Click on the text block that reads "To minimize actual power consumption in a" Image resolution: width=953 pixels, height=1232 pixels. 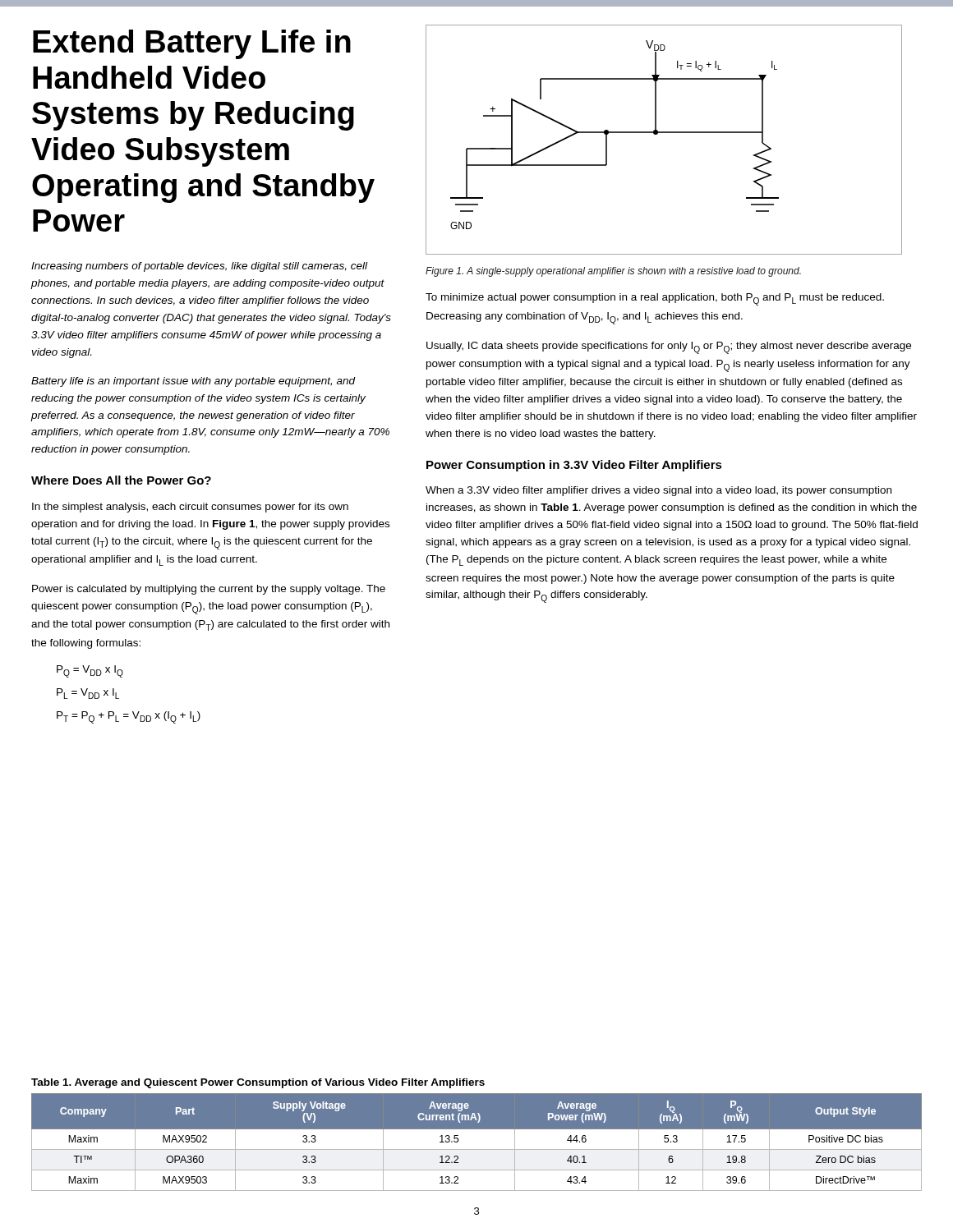(x=673, y=308)
